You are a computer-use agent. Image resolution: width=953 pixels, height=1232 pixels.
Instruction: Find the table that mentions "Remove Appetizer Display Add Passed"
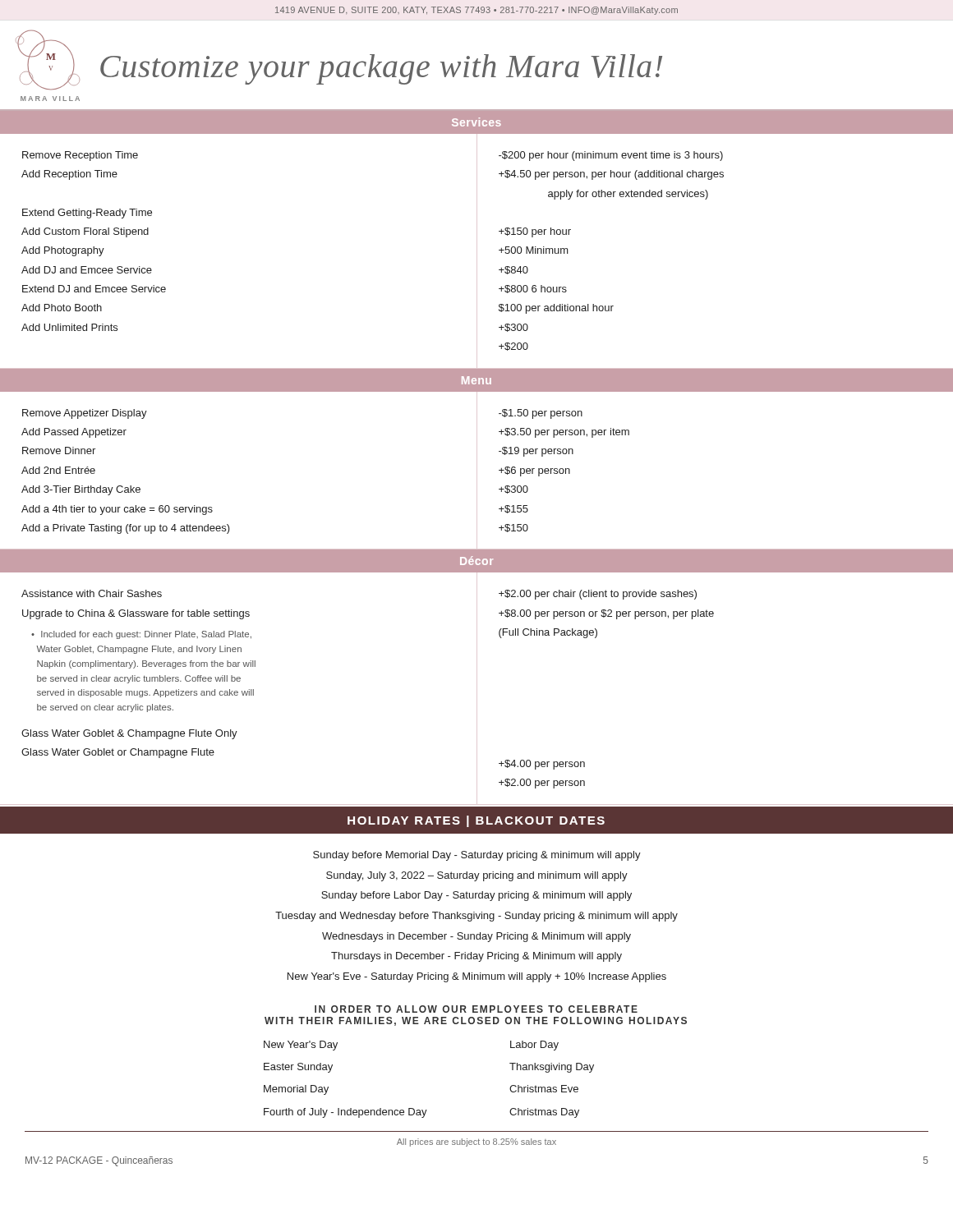(x=476, y=471)
